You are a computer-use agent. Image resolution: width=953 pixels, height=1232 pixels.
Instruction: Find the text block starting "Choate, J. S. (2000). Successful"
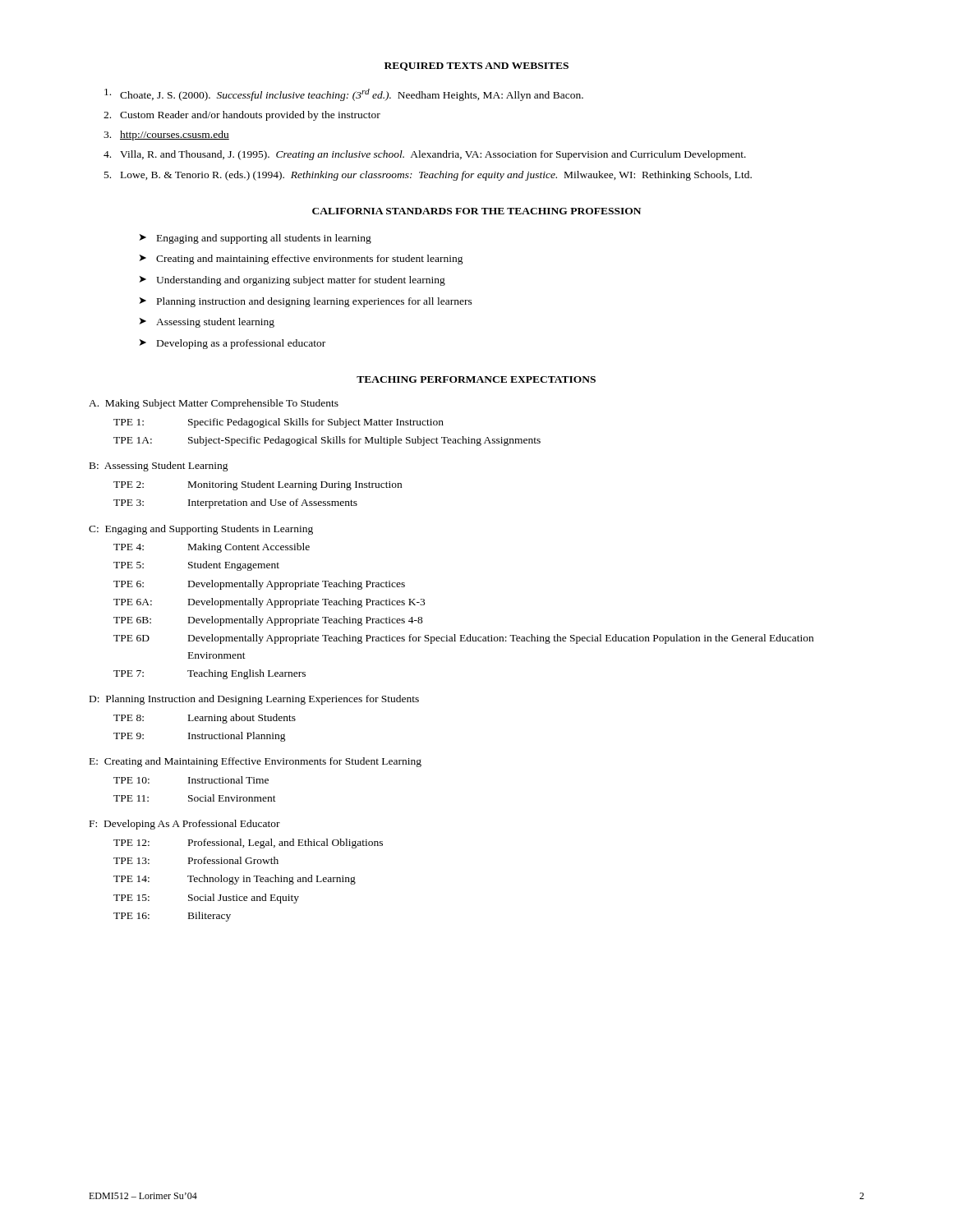476,94
